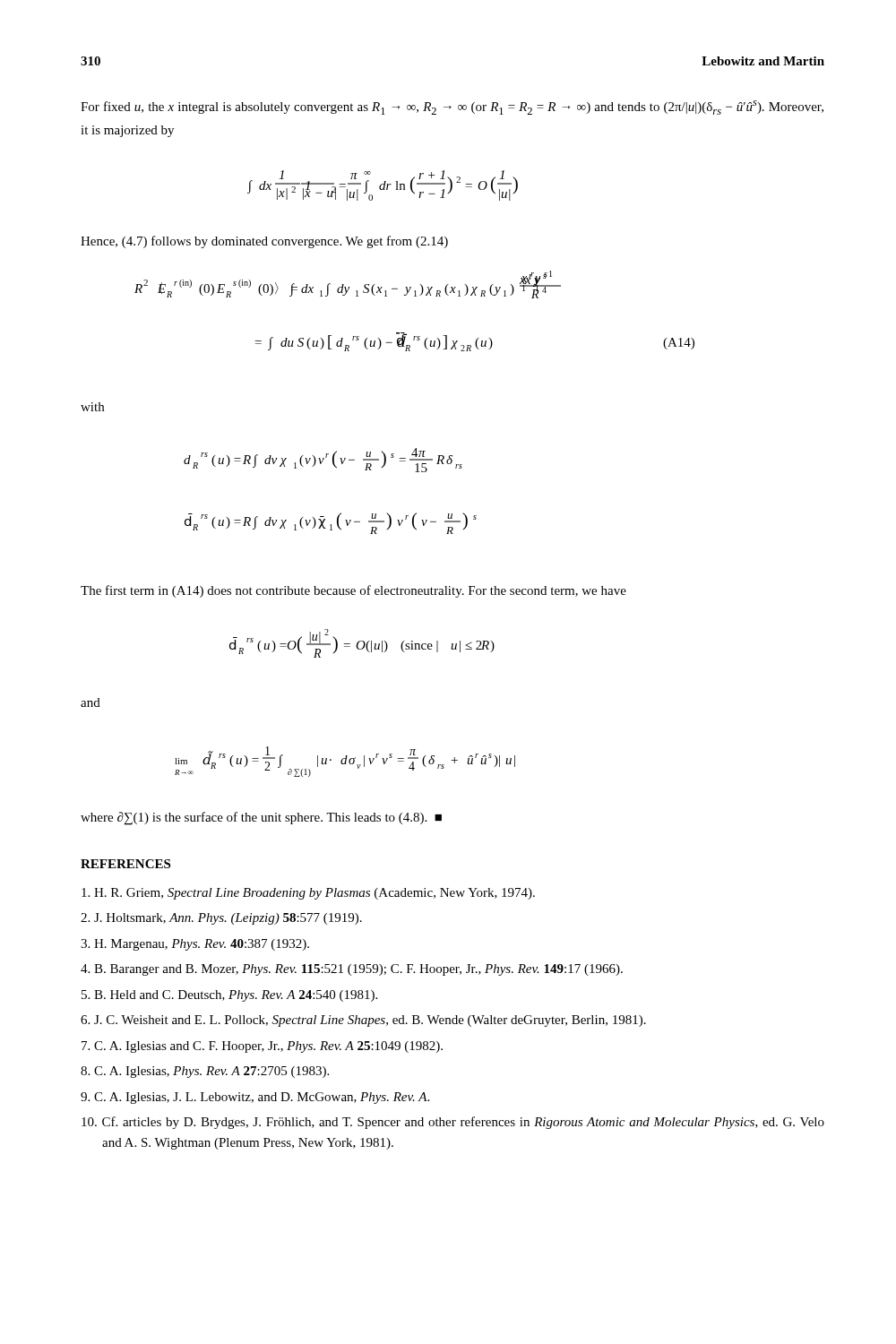Select the formula that says "d R rs ( u )"
The height and width of the screenshot is (1344, 896).
[323, 460]
